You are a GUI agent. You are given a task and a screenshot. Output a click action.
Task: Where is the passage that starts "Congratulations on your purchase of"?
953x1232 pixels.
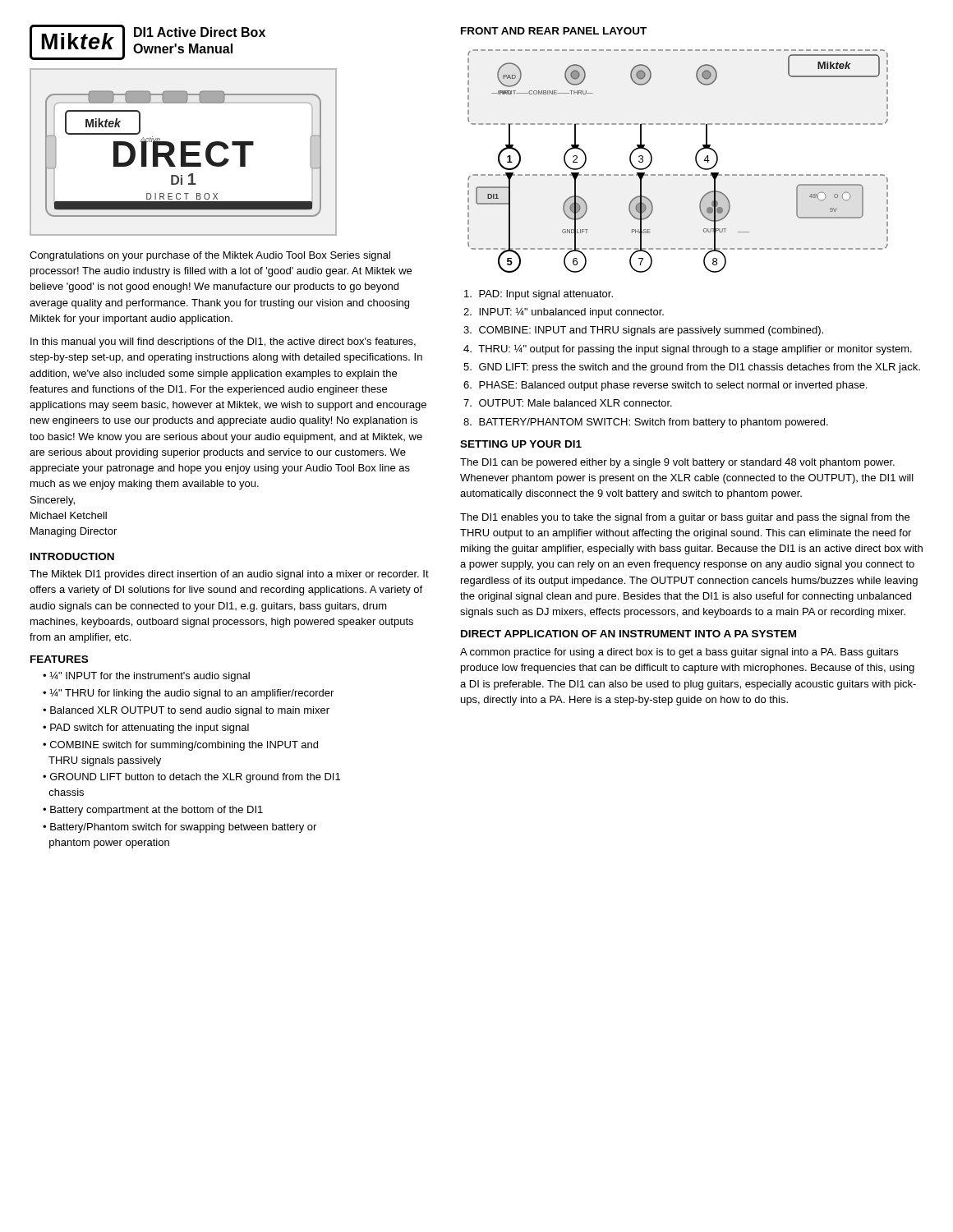coord(221,287)
